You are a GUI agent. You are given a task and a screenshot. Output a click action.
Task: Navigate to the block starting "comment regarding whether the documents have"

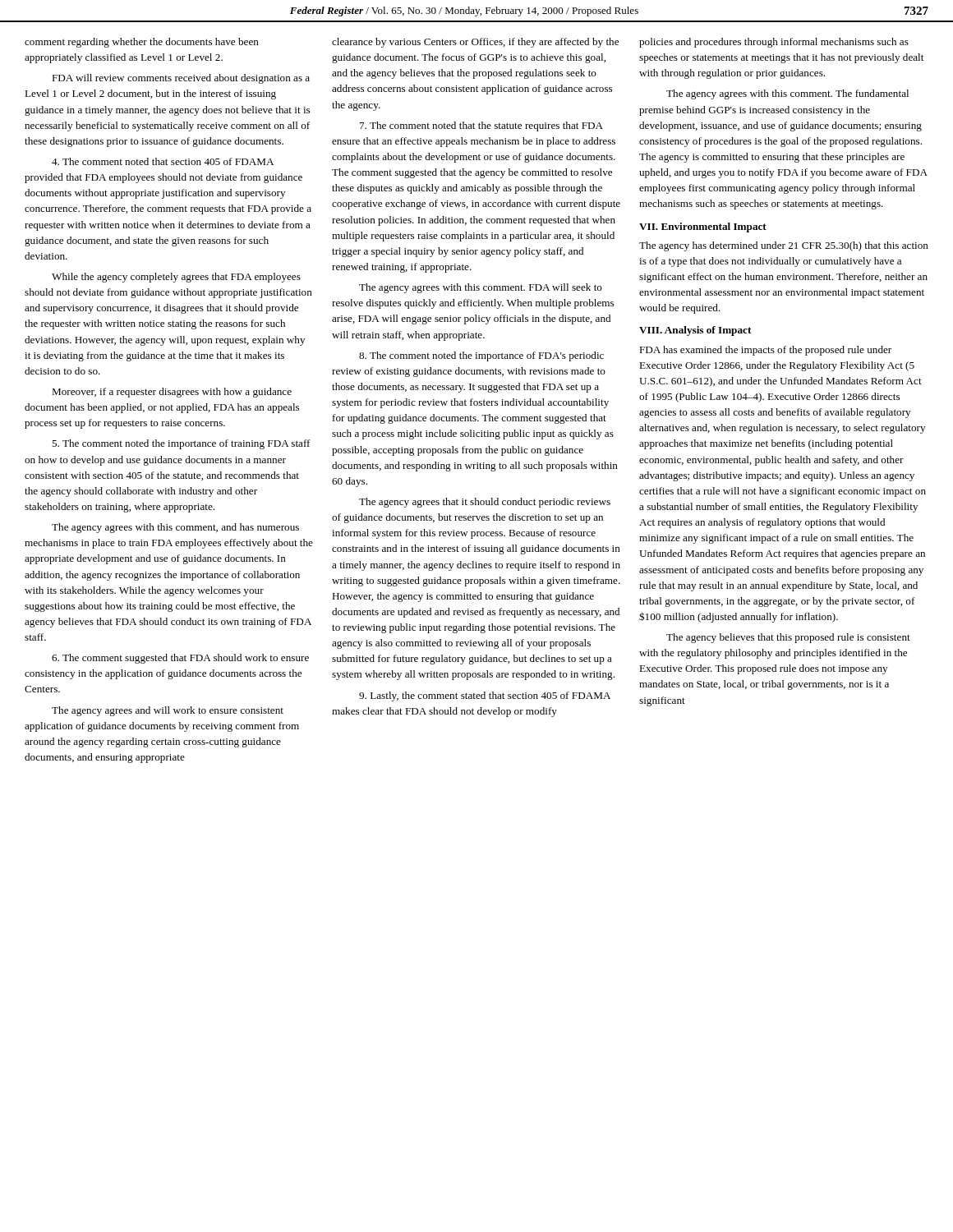click(169, 399)
